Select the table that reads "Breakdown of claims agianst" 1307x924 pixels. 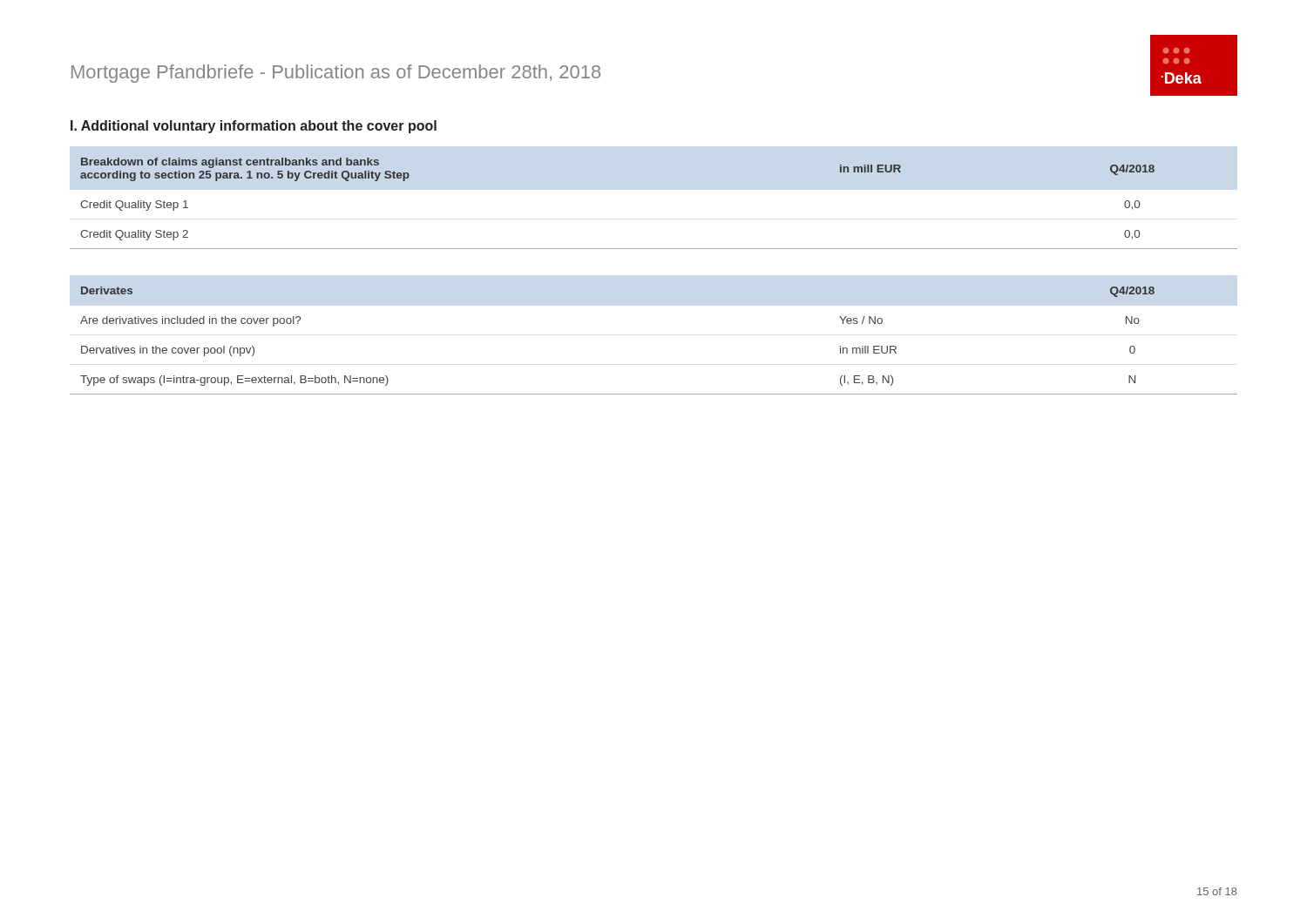click(x=654, y=198)
